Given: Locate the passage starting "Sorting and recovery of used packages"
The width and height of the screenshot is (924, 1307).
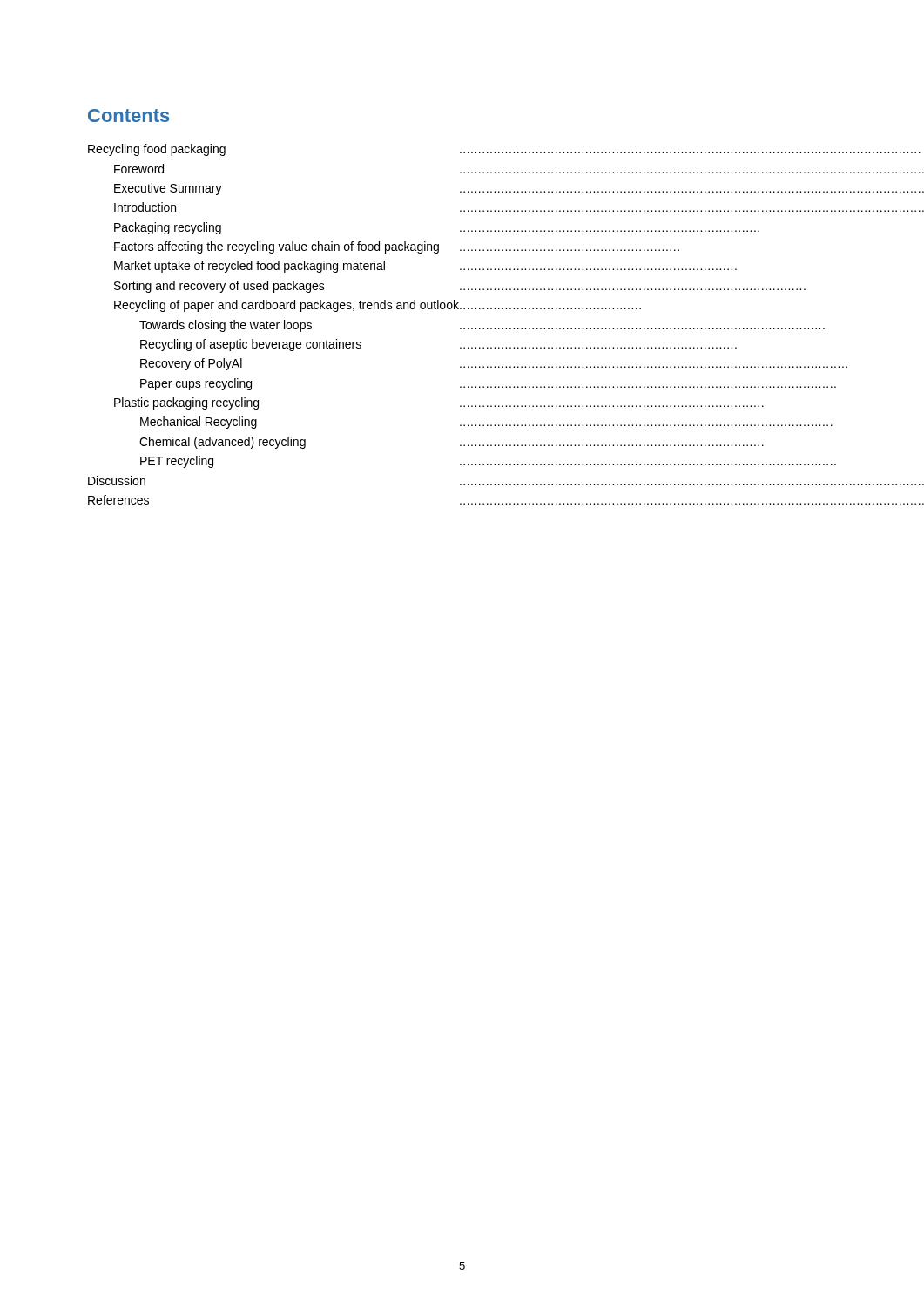Looking at the screenshot, I should click(506, 286).
